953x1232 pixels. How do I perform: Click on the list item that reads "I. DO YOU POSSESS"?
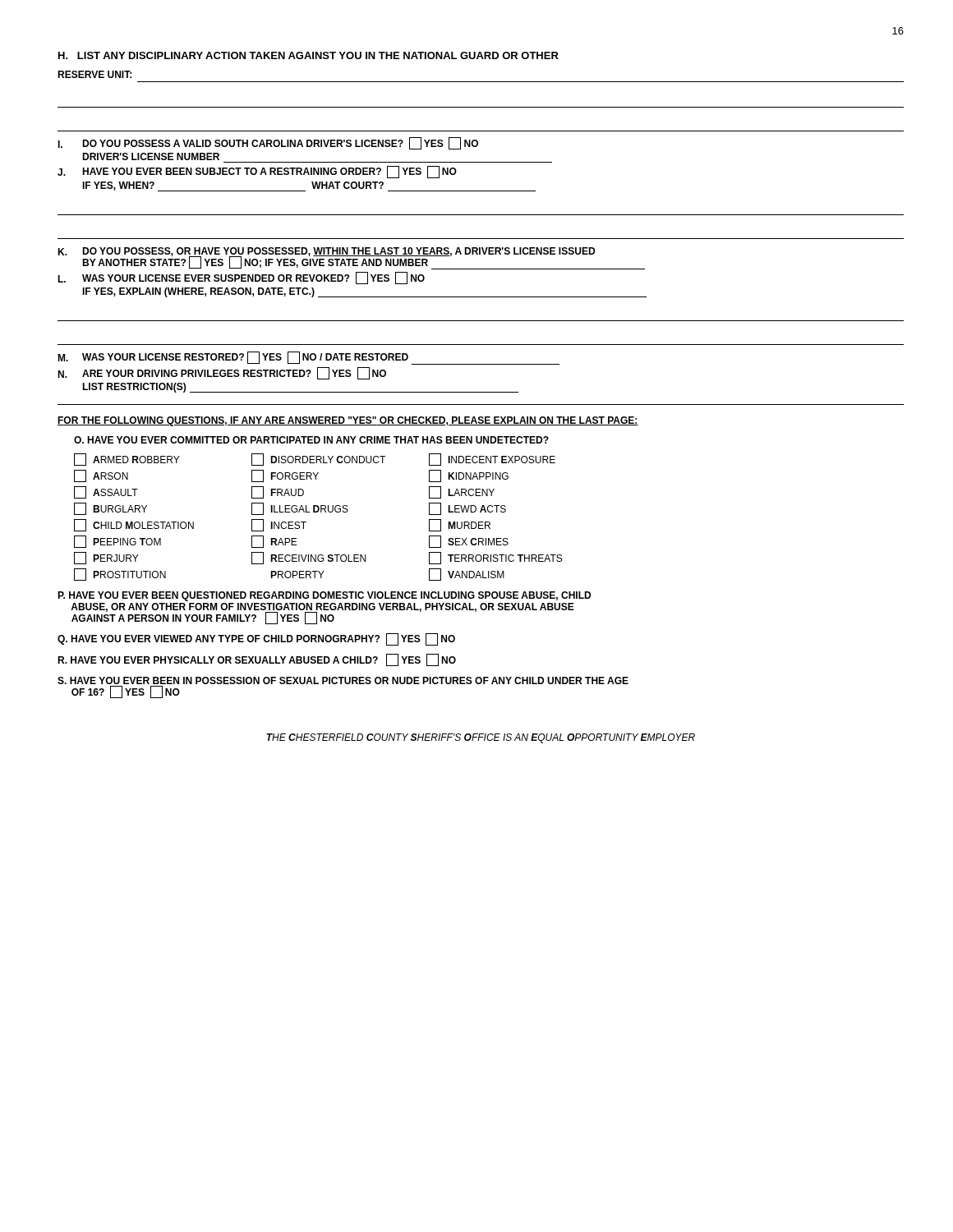point(481,150)
